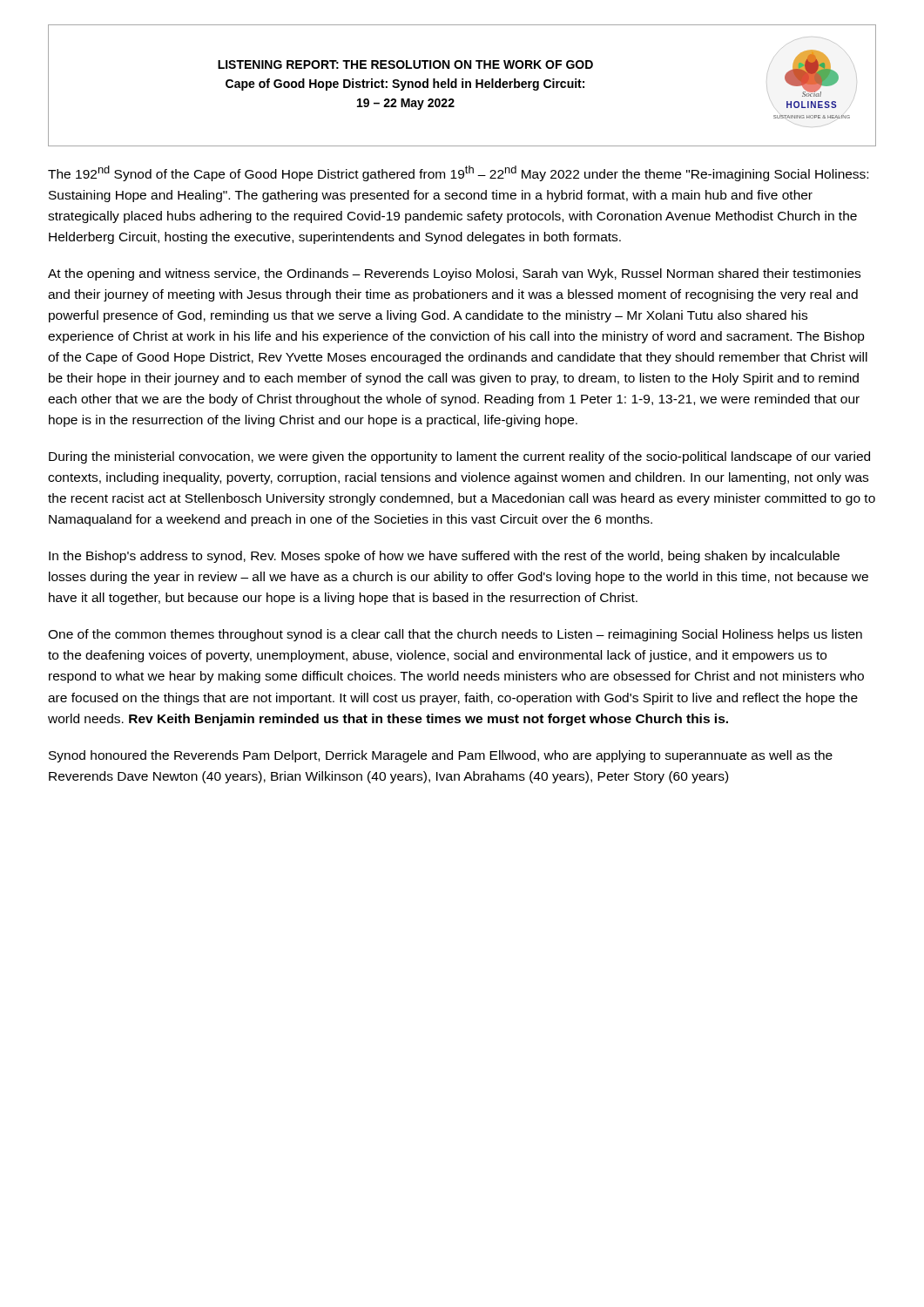
Task: Point to the block beginning "During the ministerial convocation,"
Action: click(462, 488)
